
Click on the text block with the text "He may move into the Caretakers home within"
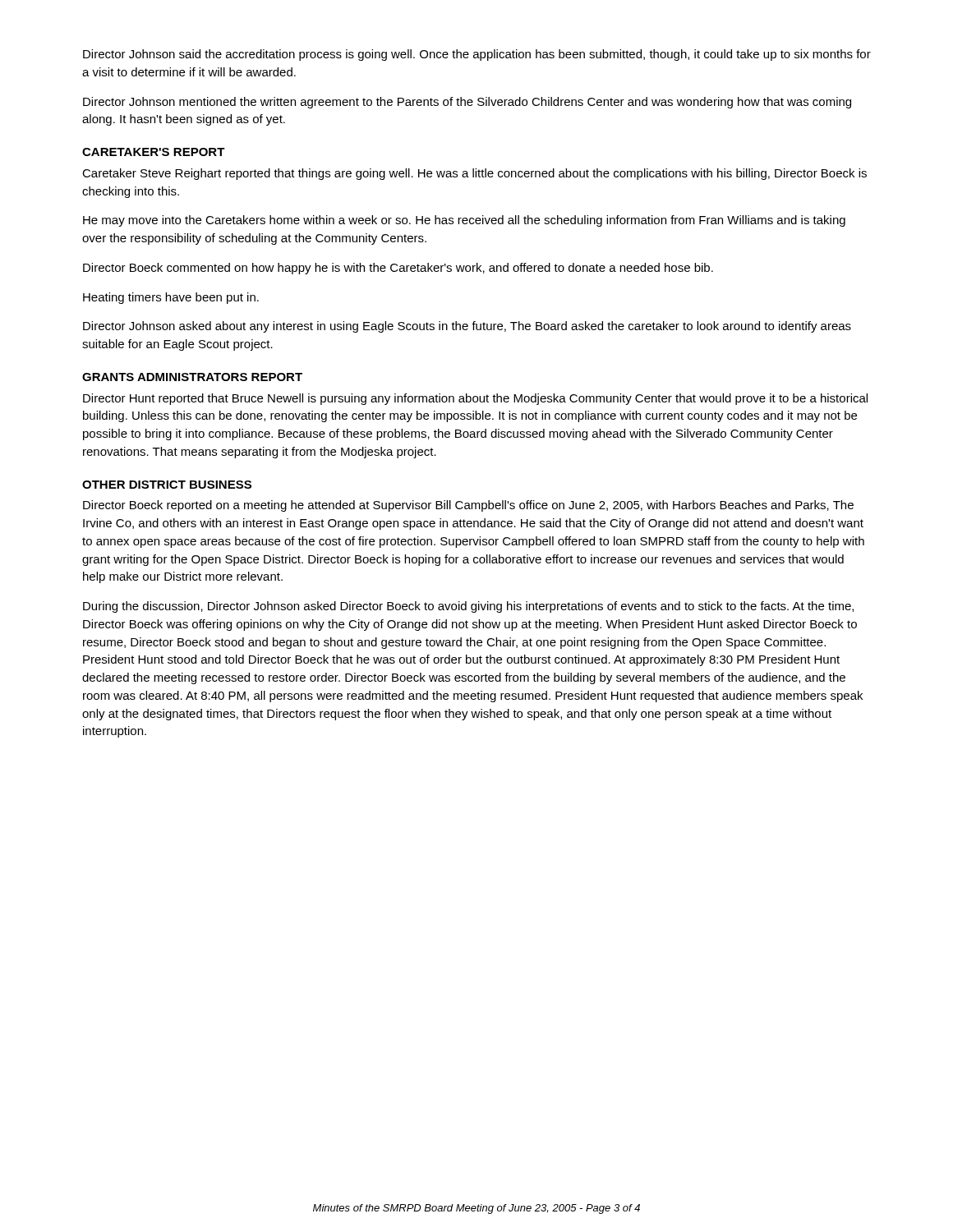[x=464, y=229]
